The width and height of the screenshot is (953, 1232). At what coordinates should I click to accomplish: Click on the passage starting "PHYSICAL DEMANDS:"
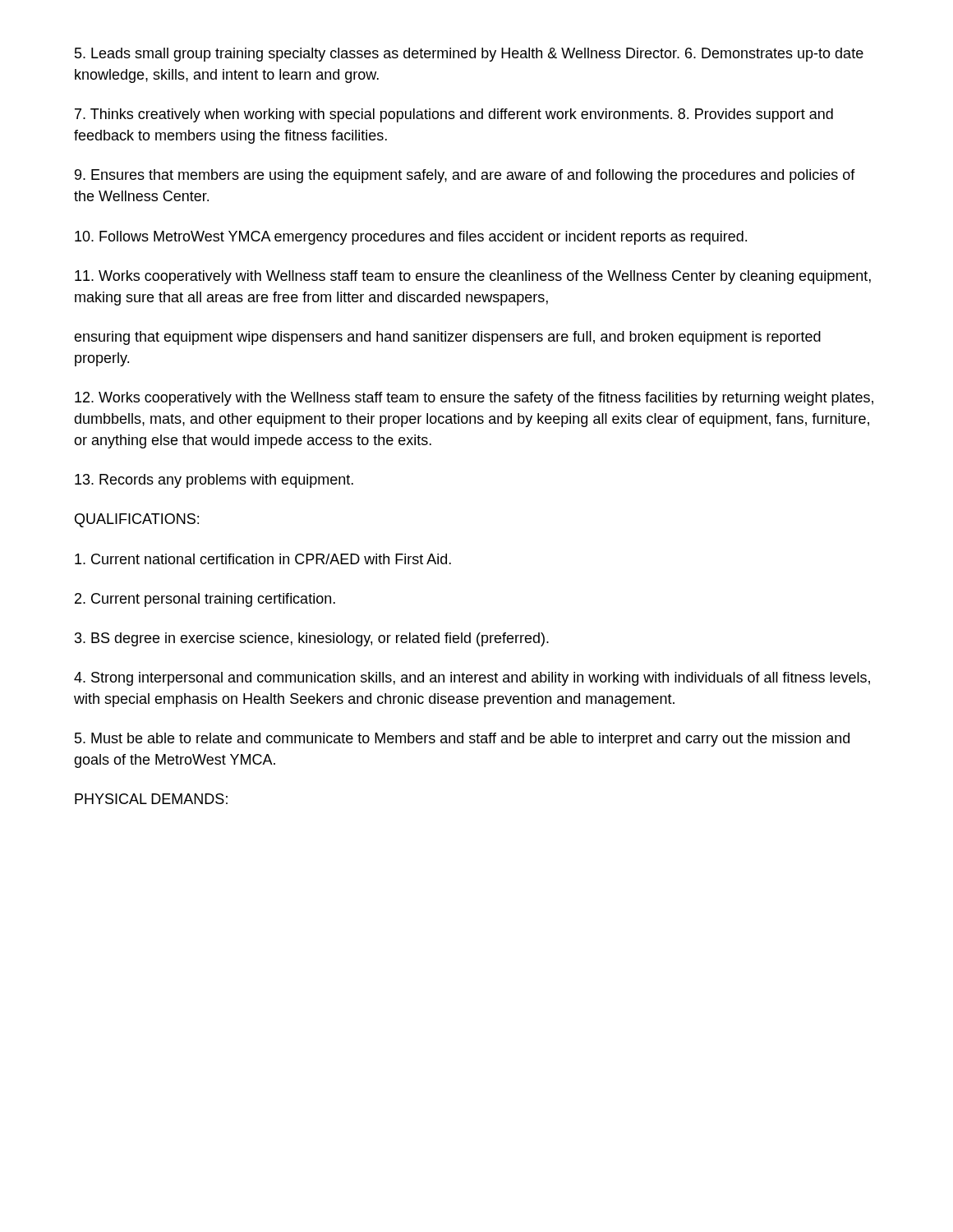tap(151, 799)
